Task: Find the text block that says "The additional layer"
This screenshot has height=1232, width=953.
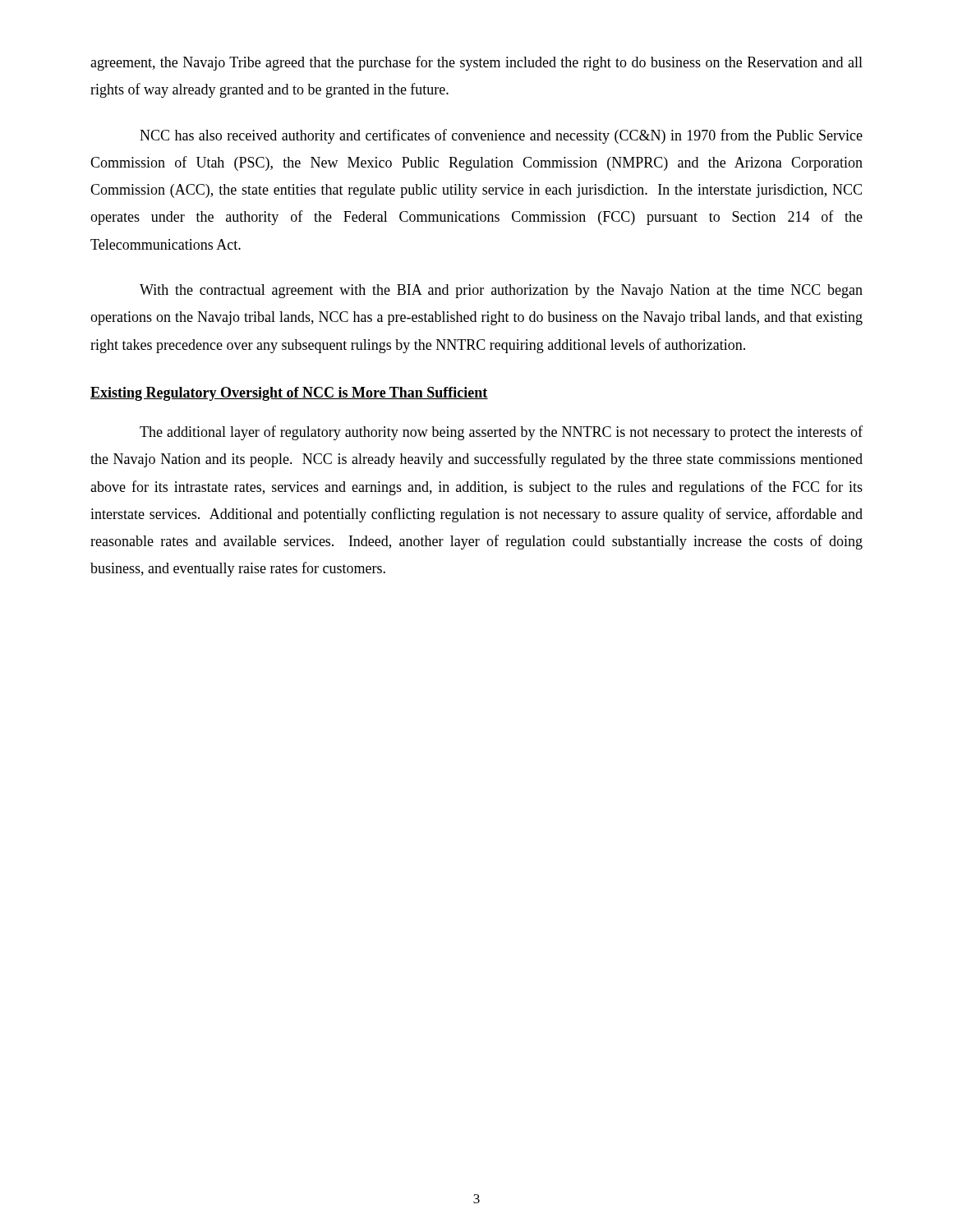Action: (x=476, y=501)
